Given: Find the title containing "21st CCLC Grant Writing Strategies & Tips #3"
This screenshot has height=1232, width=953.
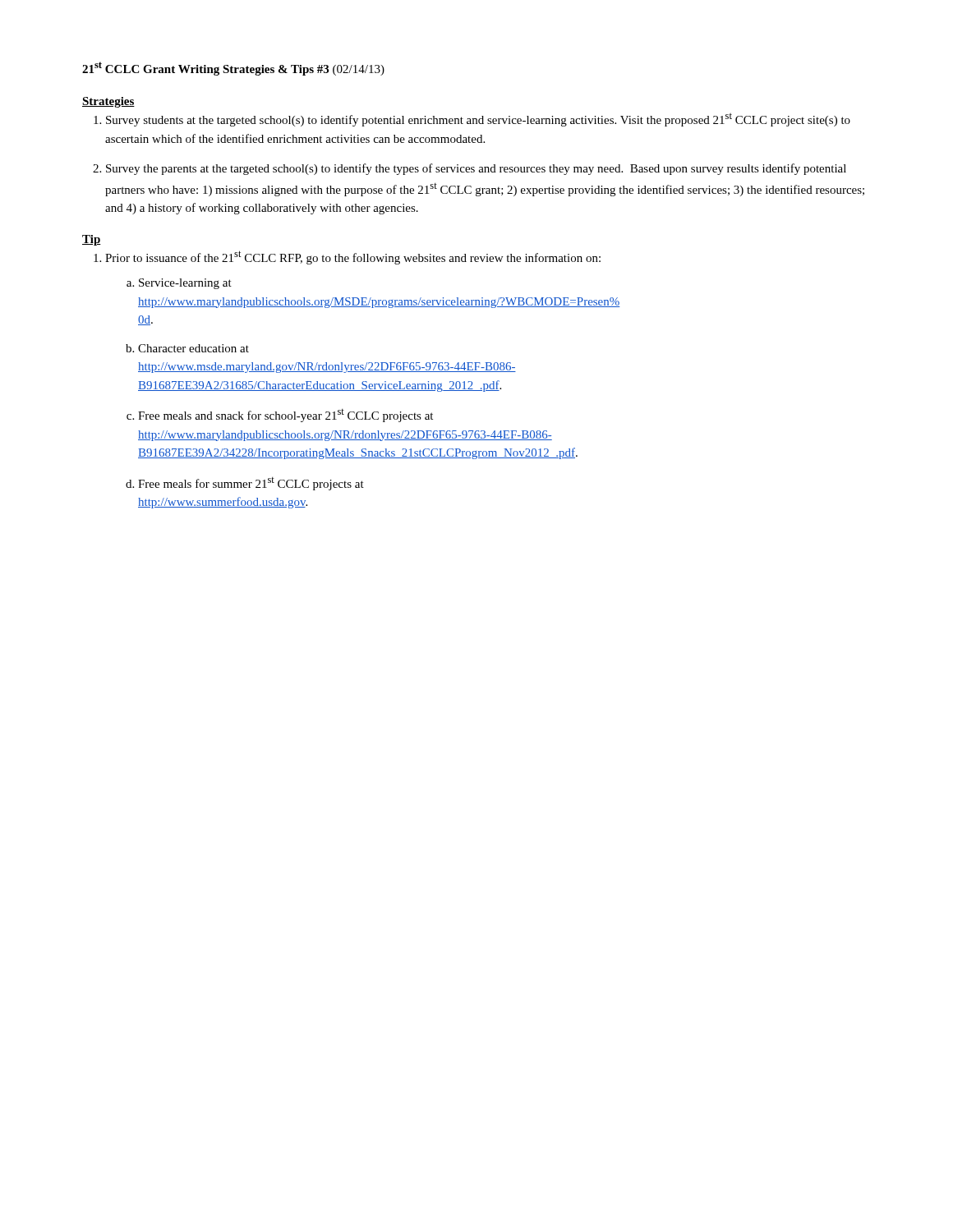Looking at the screenshot, I should tap(233, 67).
